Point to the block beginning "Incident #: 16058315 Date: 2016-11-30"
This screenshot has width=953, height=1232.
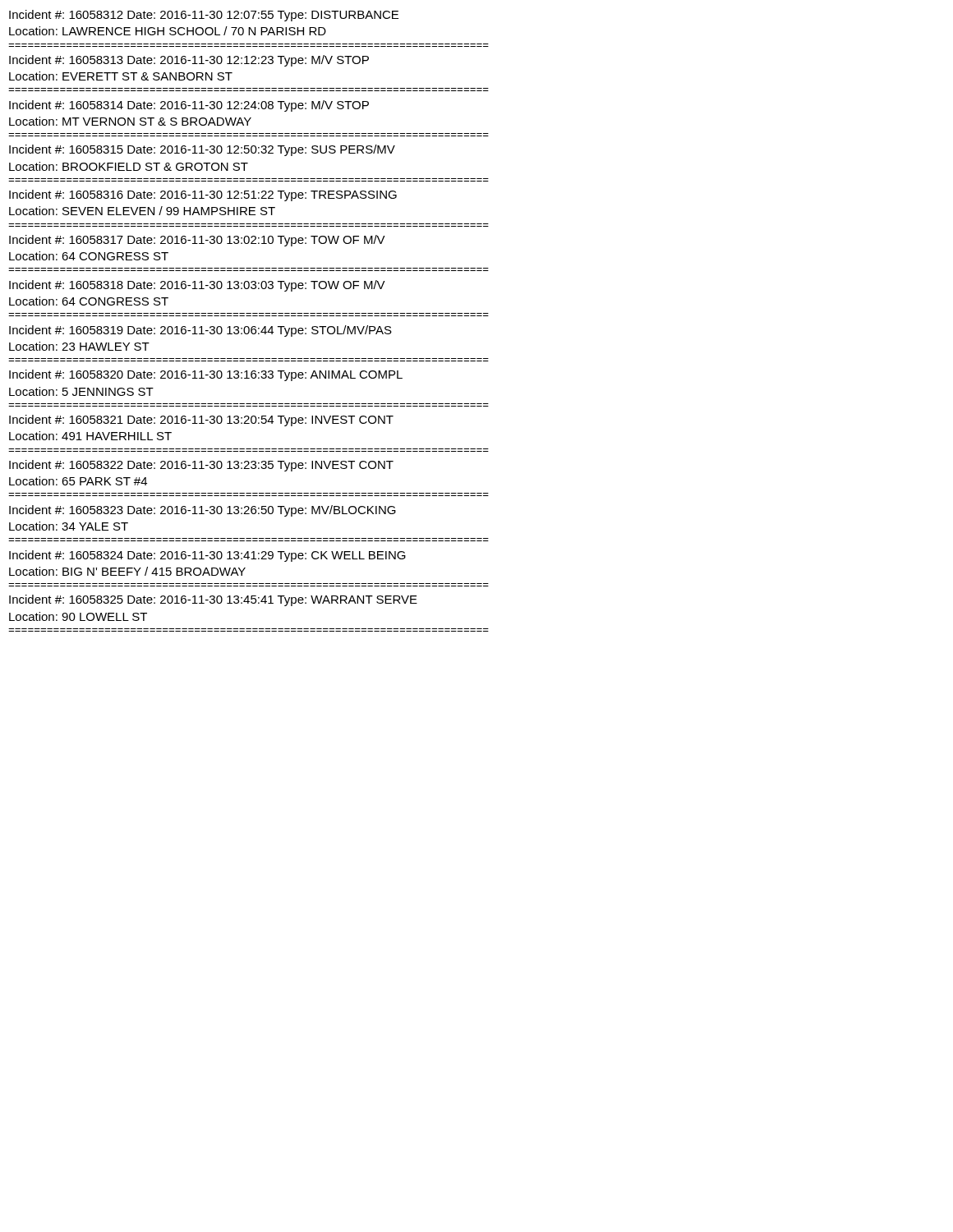[x=202, y=150]
